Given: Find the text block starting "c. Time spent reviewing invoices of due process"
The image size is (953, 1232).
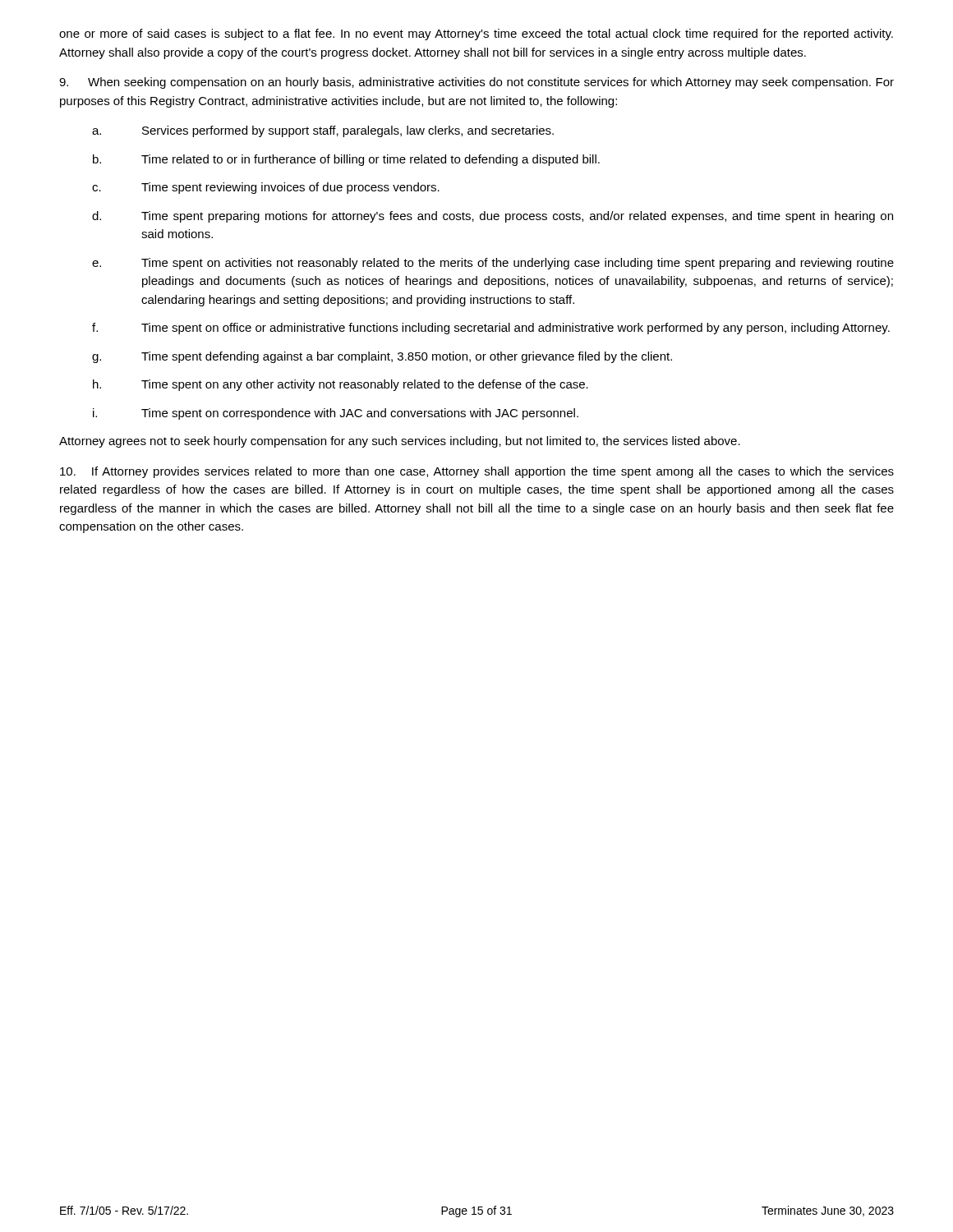Looking at the screenshot, I should tap(266, 188).
